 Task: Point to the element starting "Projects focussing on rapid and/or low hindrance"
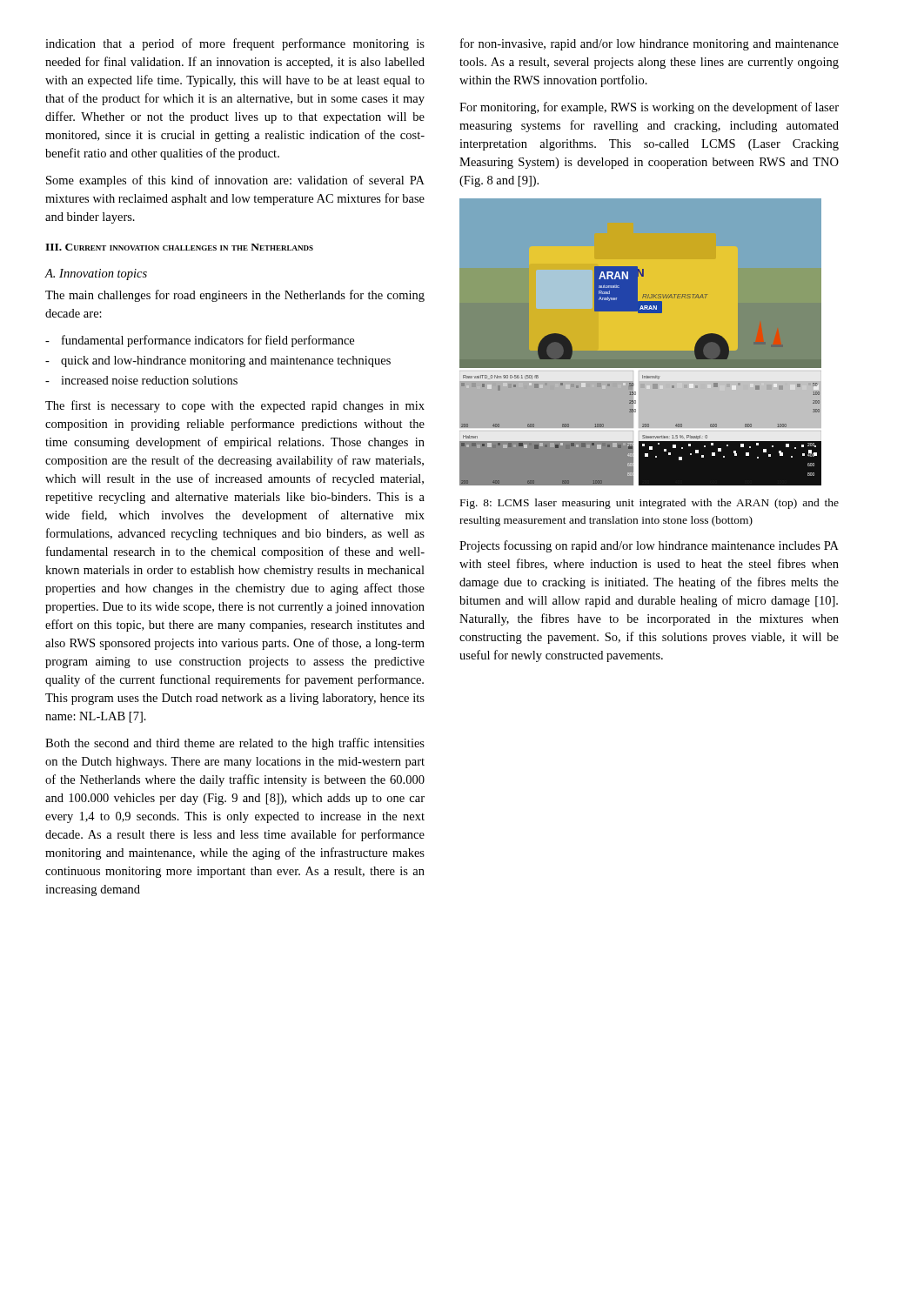click(649, 601)
